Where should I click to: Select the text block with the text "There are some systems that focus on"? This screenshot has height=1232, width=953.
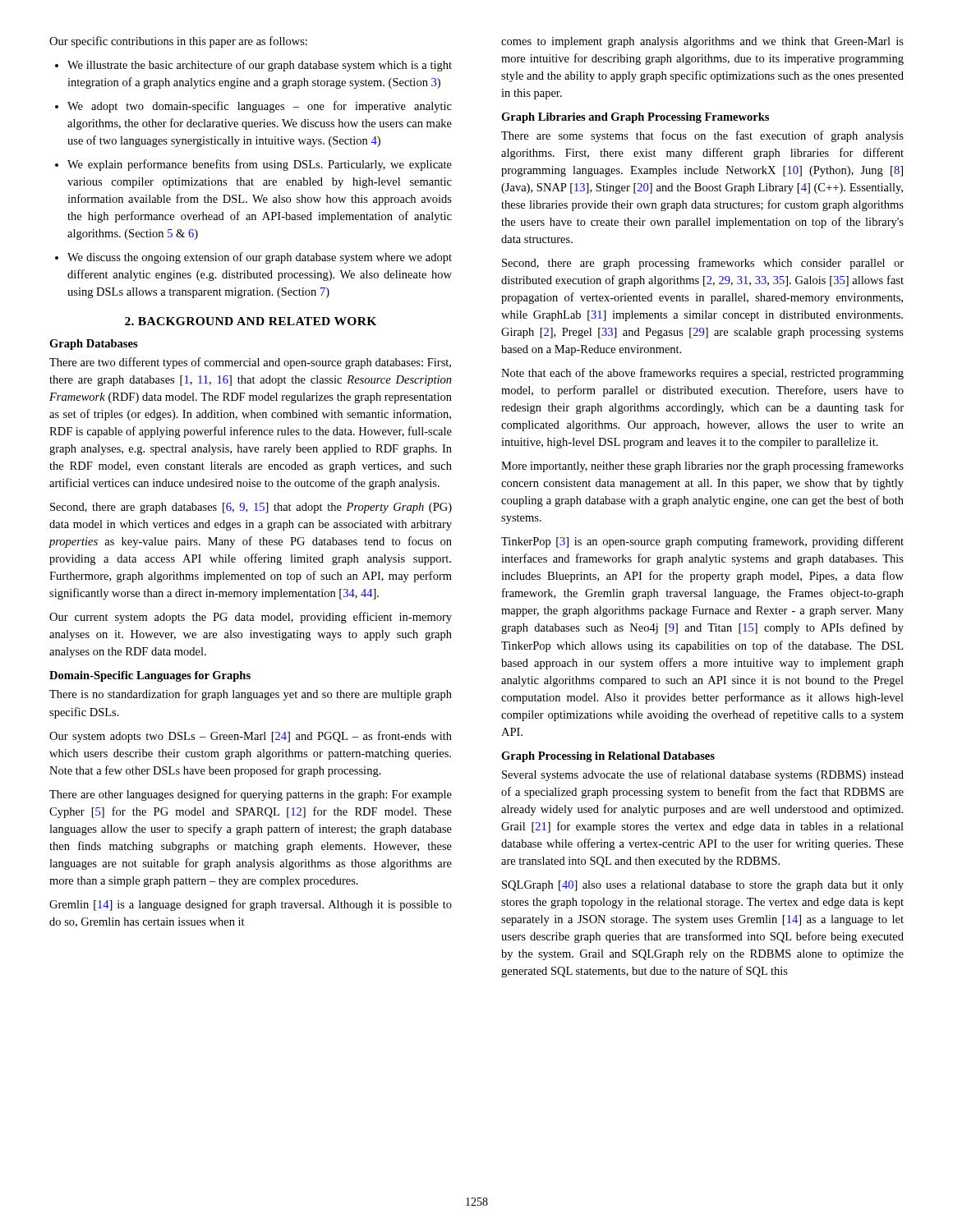(702, 188)
